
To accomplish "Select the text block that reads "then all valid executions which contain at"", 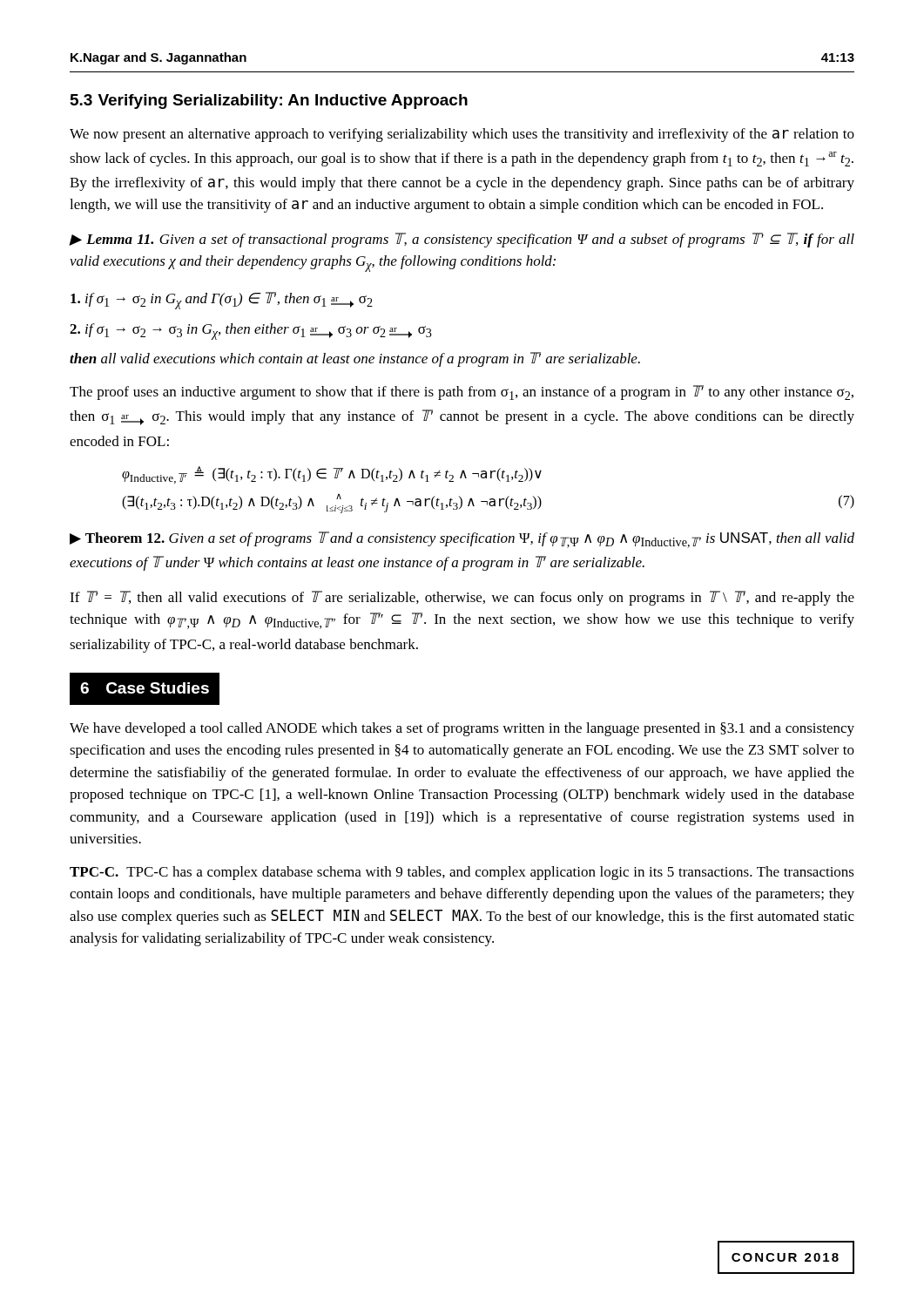I will [x=462, y=359].
